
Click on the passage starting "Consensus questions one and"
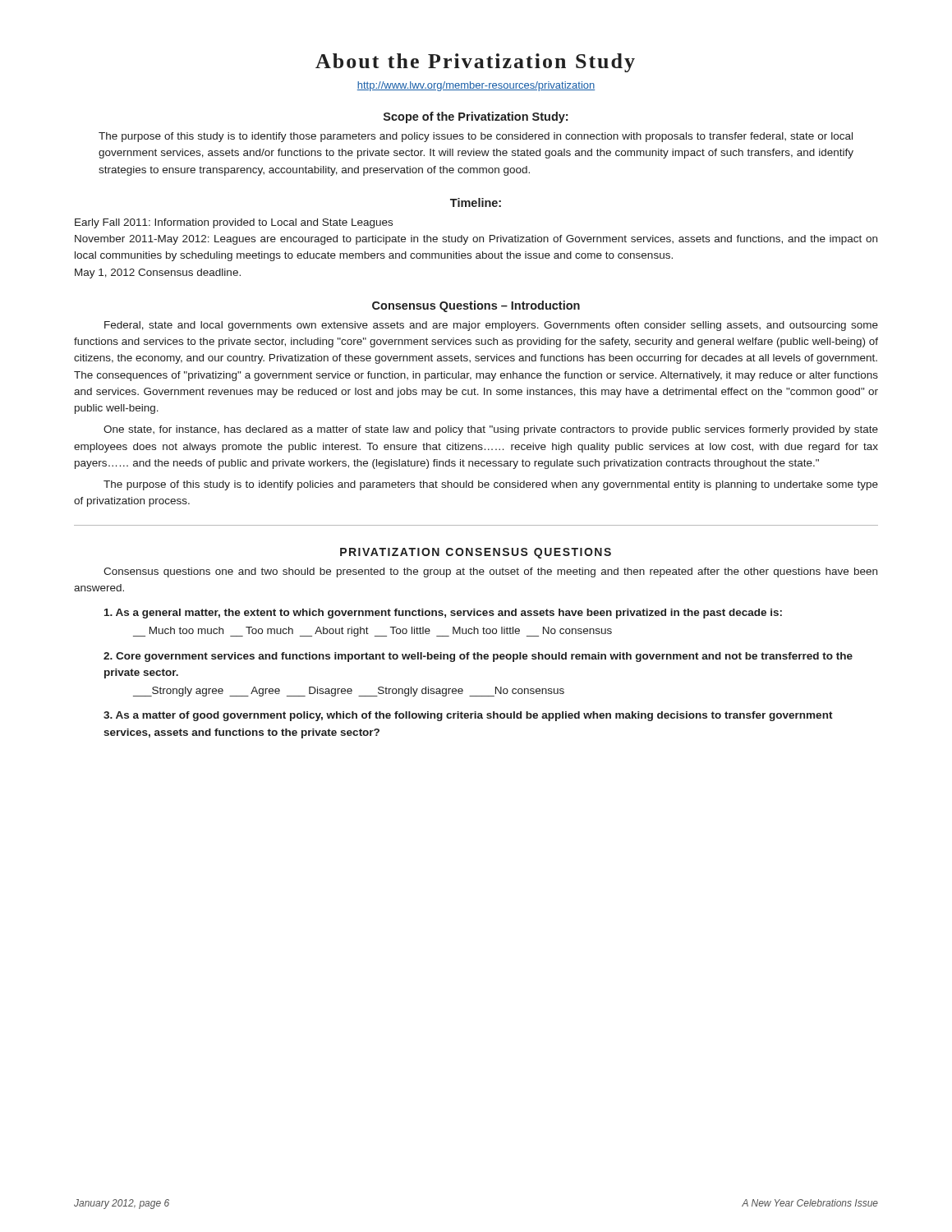tap(476, 579)
